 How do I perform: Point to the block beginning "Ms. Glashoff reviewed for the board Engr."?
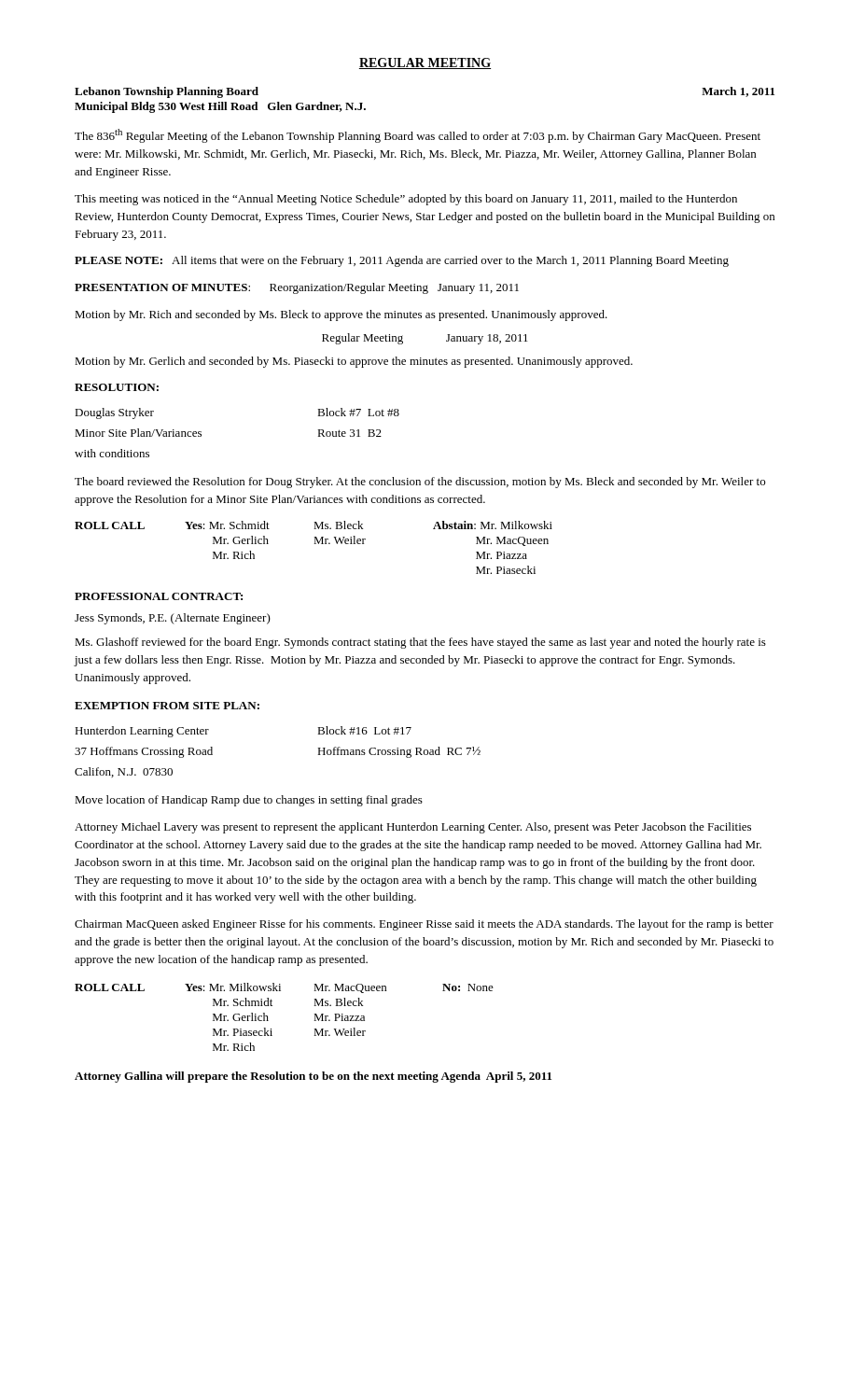point(420,660)
